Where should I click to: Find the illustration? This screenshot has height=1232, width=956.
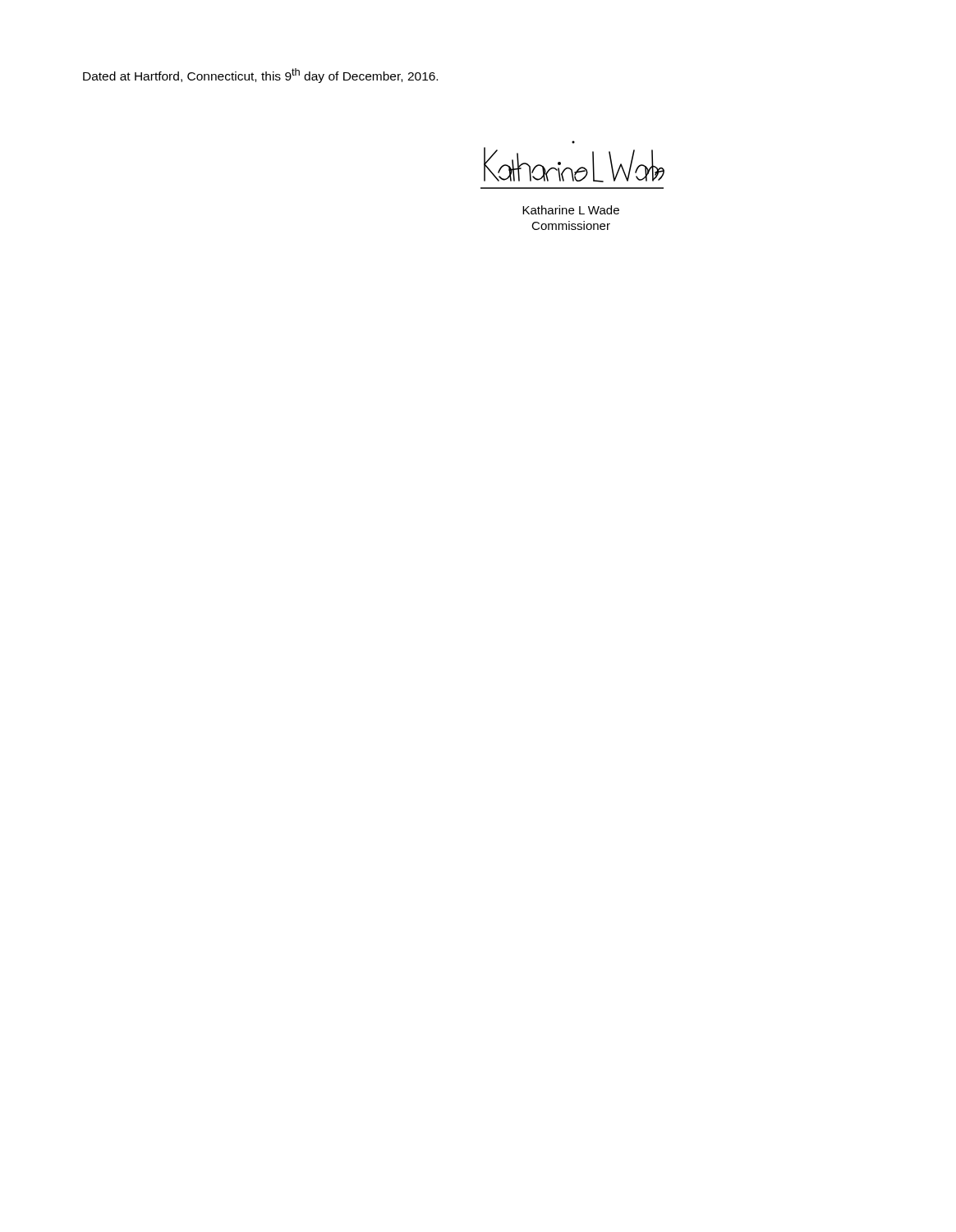tap(571, 180)
